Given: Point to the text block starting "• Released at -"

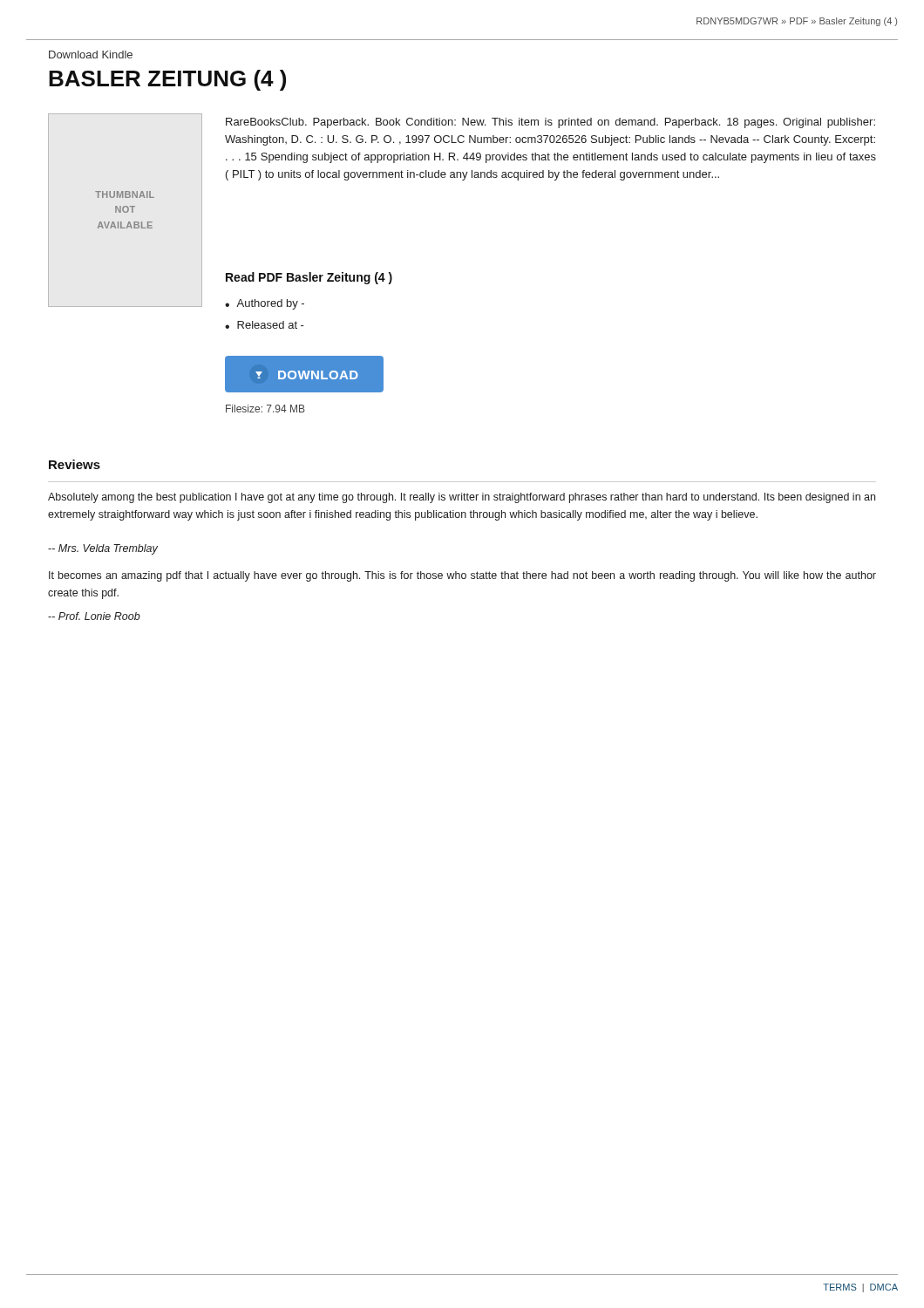Looking at the screenshot, I should click(x=265, y=327).
